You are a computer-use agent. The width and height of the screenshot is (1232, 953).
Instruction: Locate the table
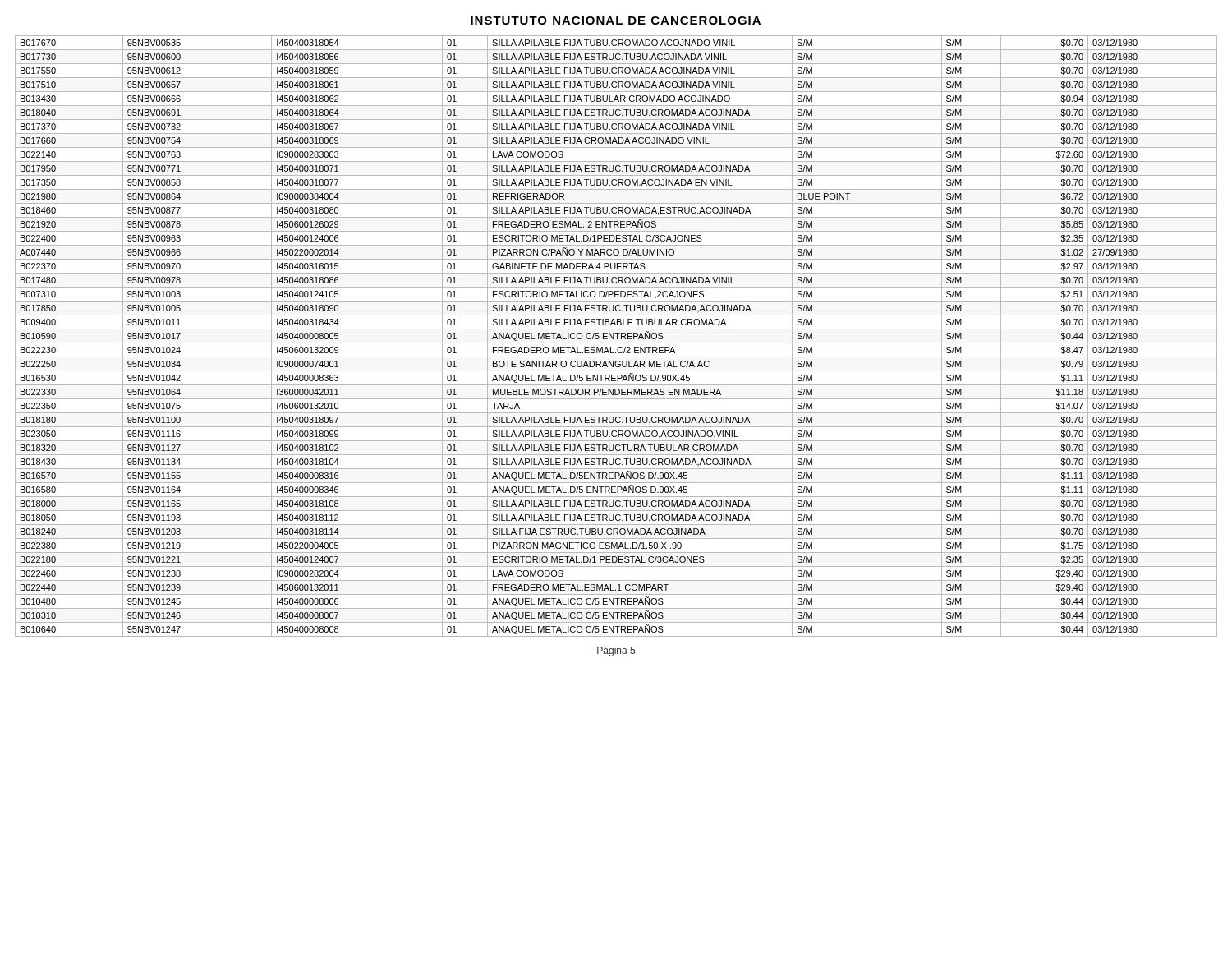coord(616,336)
